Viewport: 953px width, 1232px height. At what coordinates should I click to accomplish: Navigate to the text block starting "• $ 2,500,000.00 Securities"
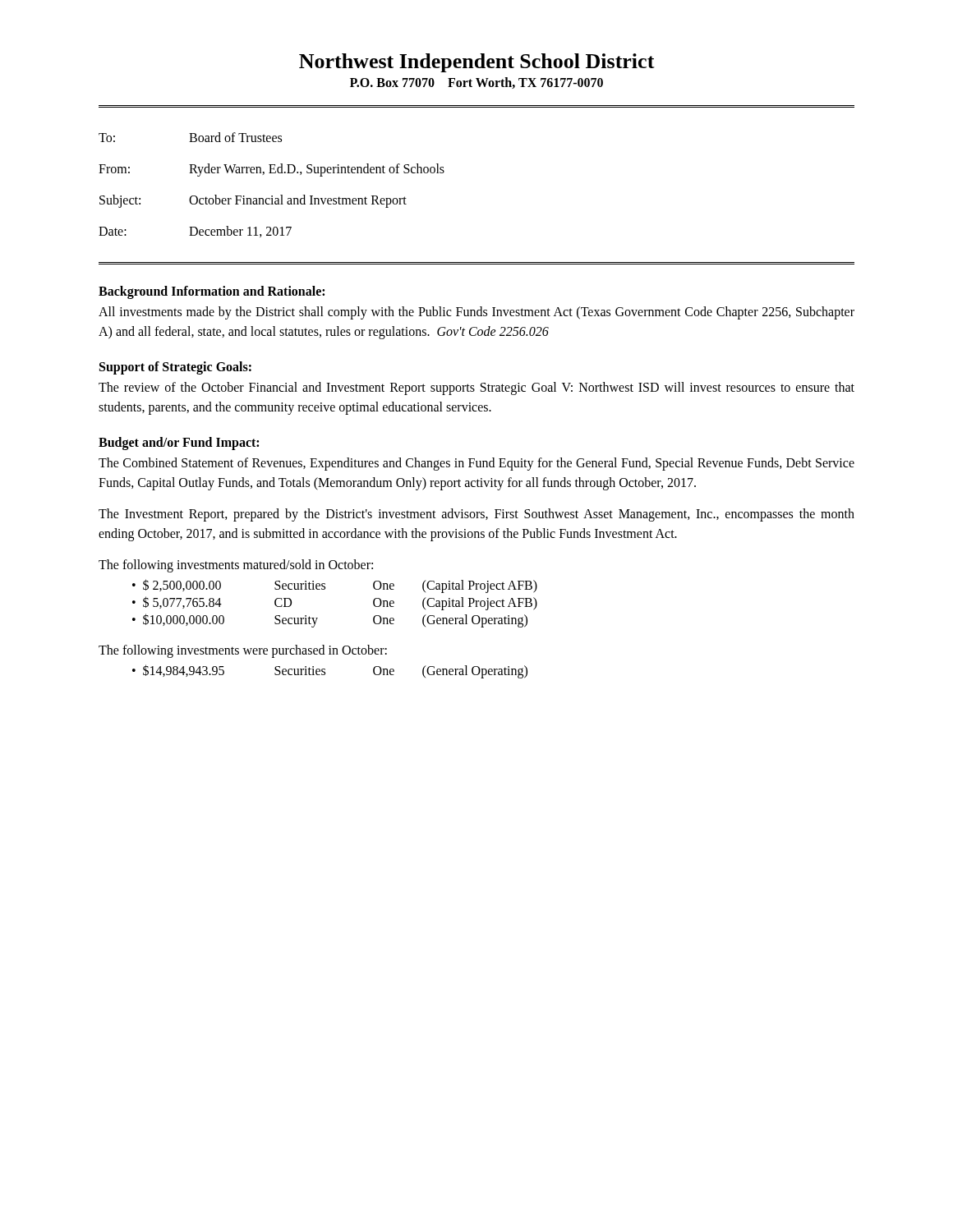(334, 586)
